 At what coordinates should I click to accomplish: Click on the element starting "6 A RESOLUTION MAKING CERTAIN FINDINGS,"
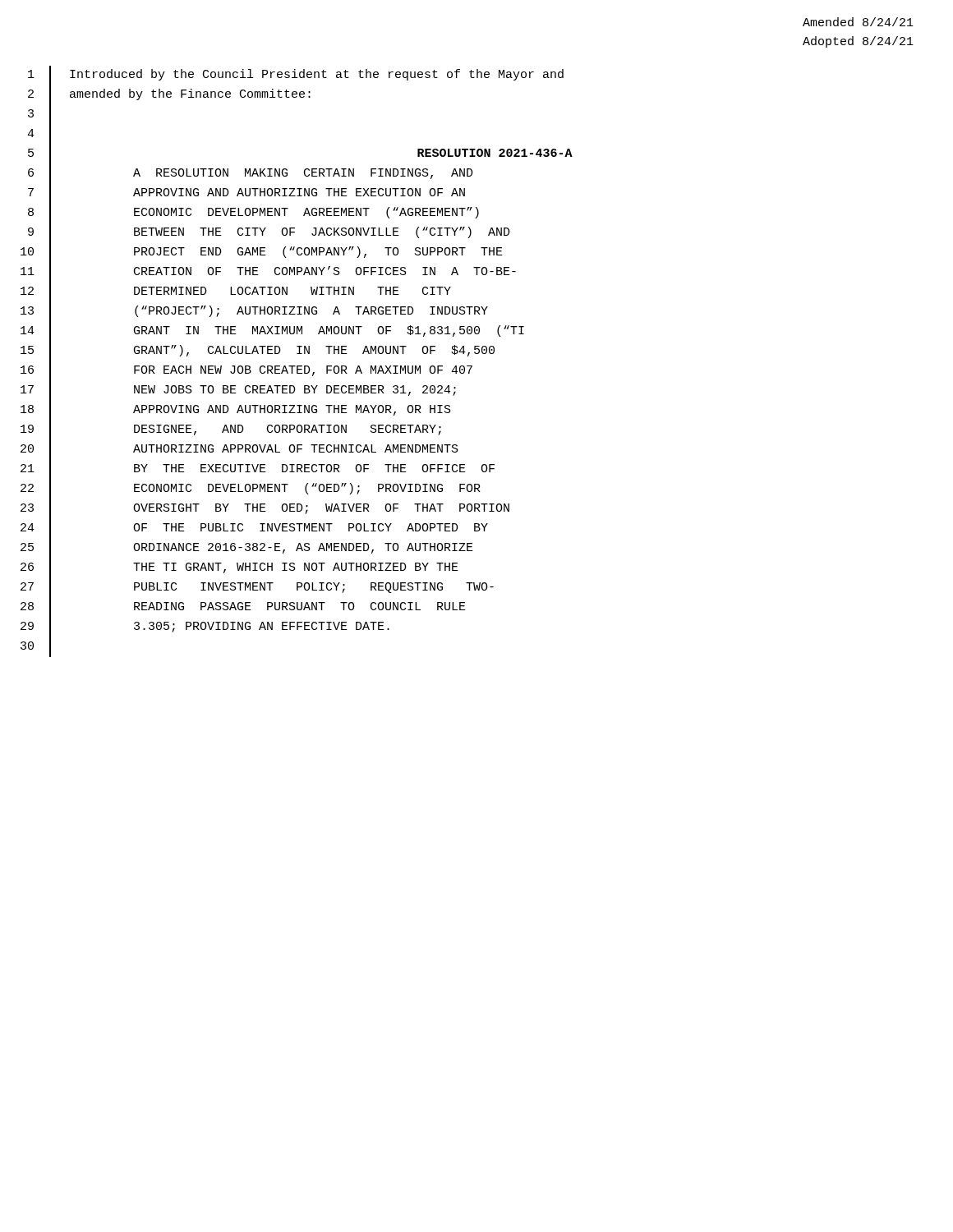tap(476, 174)
